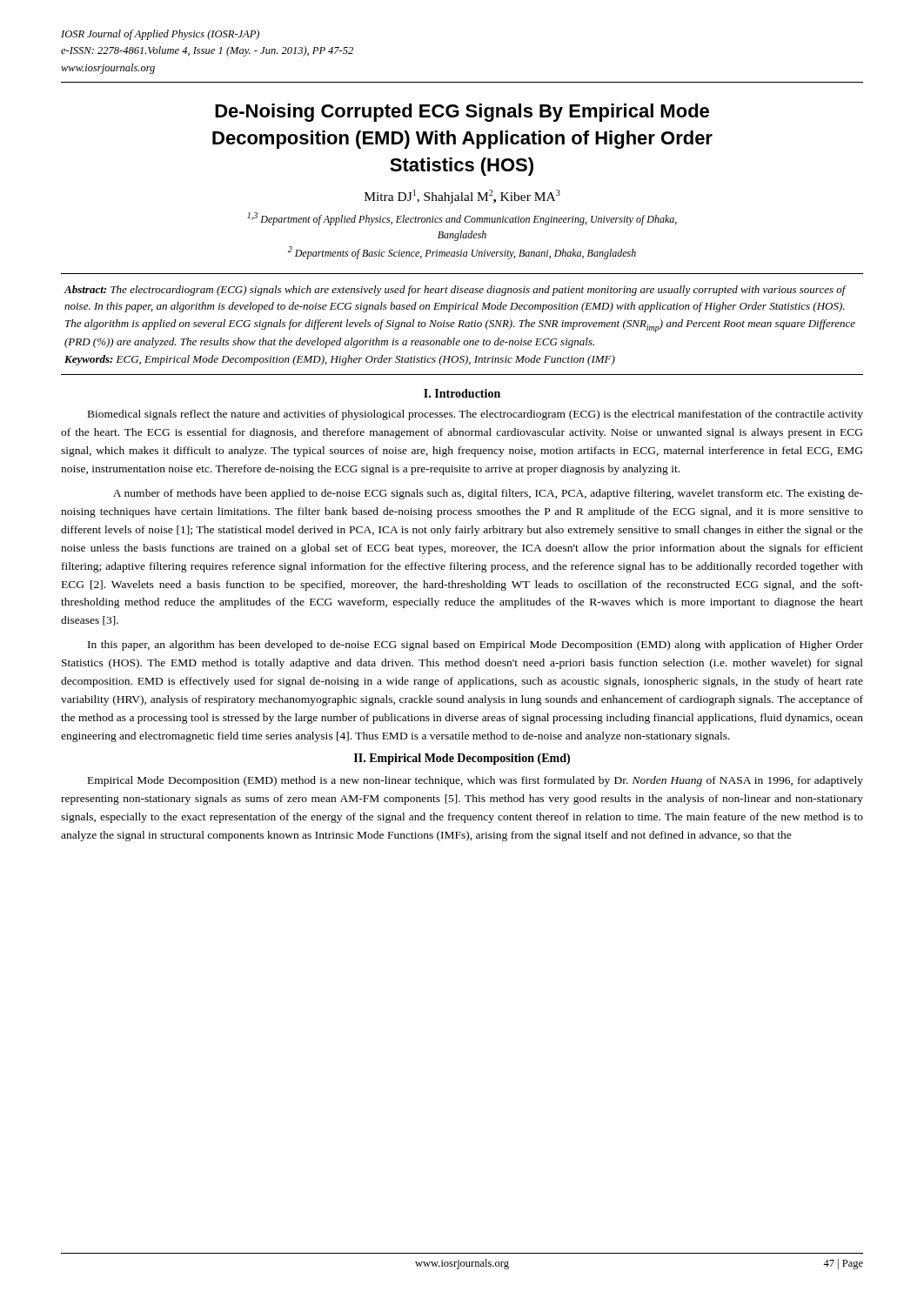Find the title with the text "De-Noising Corrupted ECG Signals By Empirical Mode Decomposition"
The image size is (924, 1305).
462,138
